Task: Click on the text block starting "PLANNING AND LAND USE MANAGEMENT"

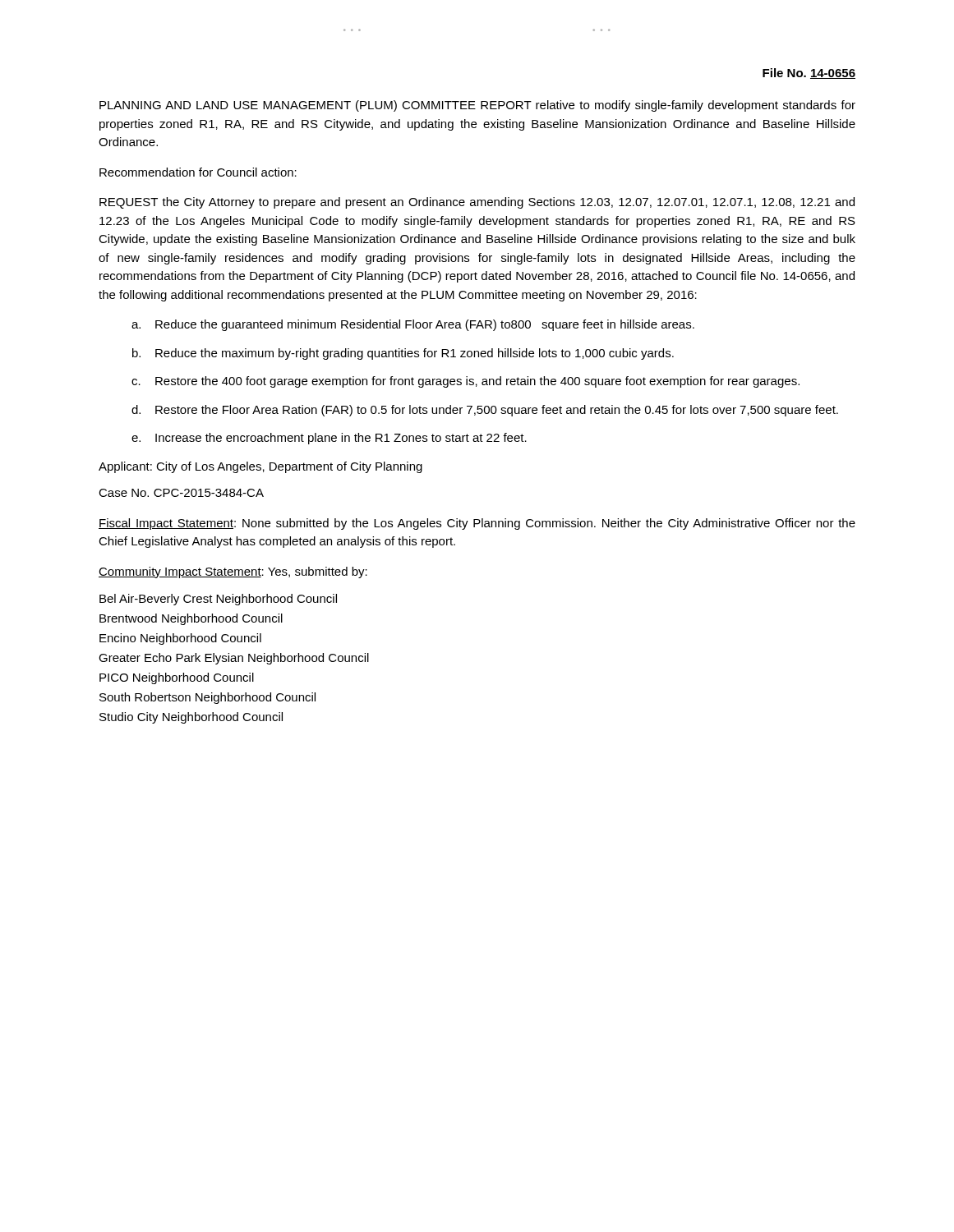Action: point(477,123)
